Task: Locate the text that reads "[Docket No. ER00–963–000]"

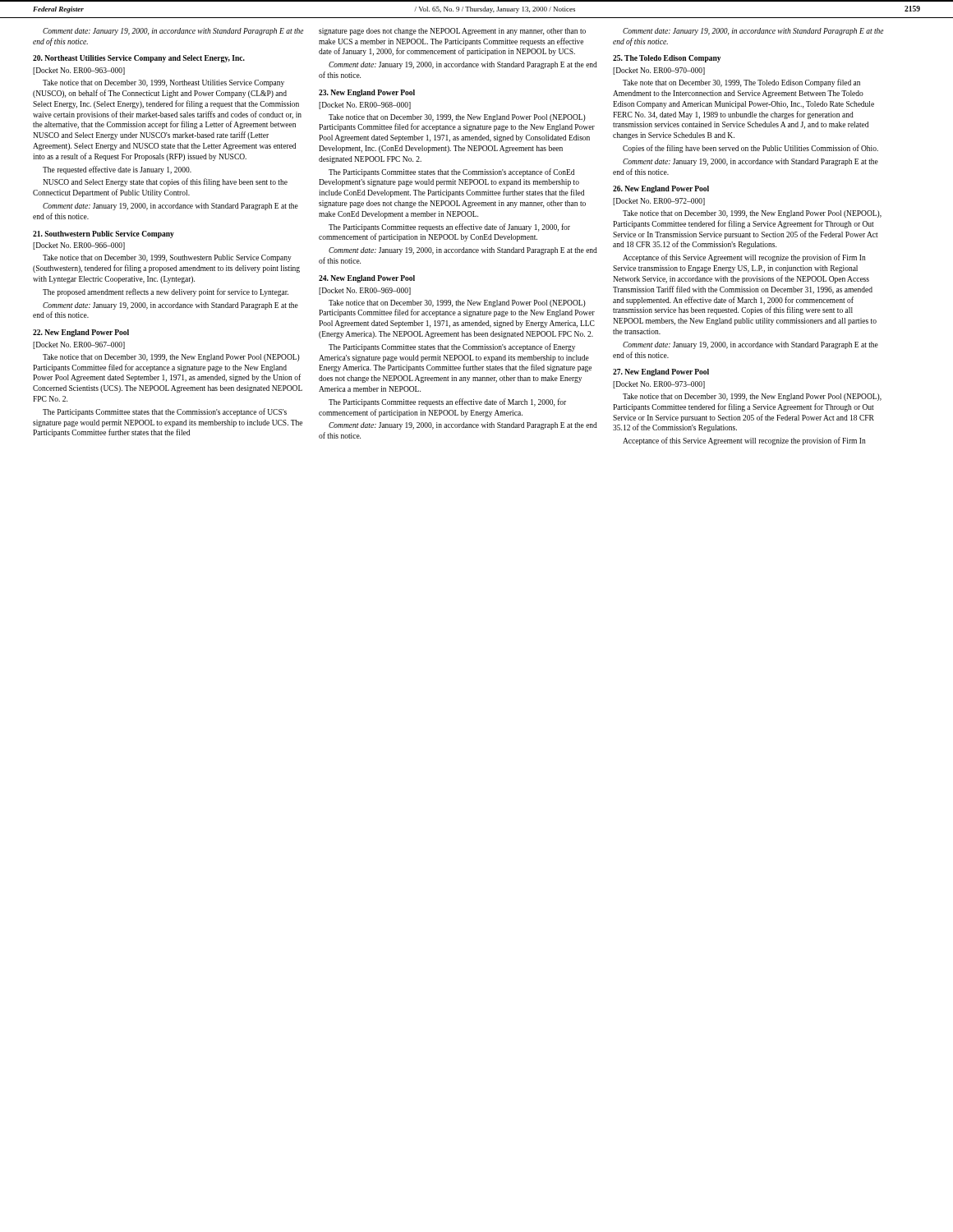Action: pos(79,71)
